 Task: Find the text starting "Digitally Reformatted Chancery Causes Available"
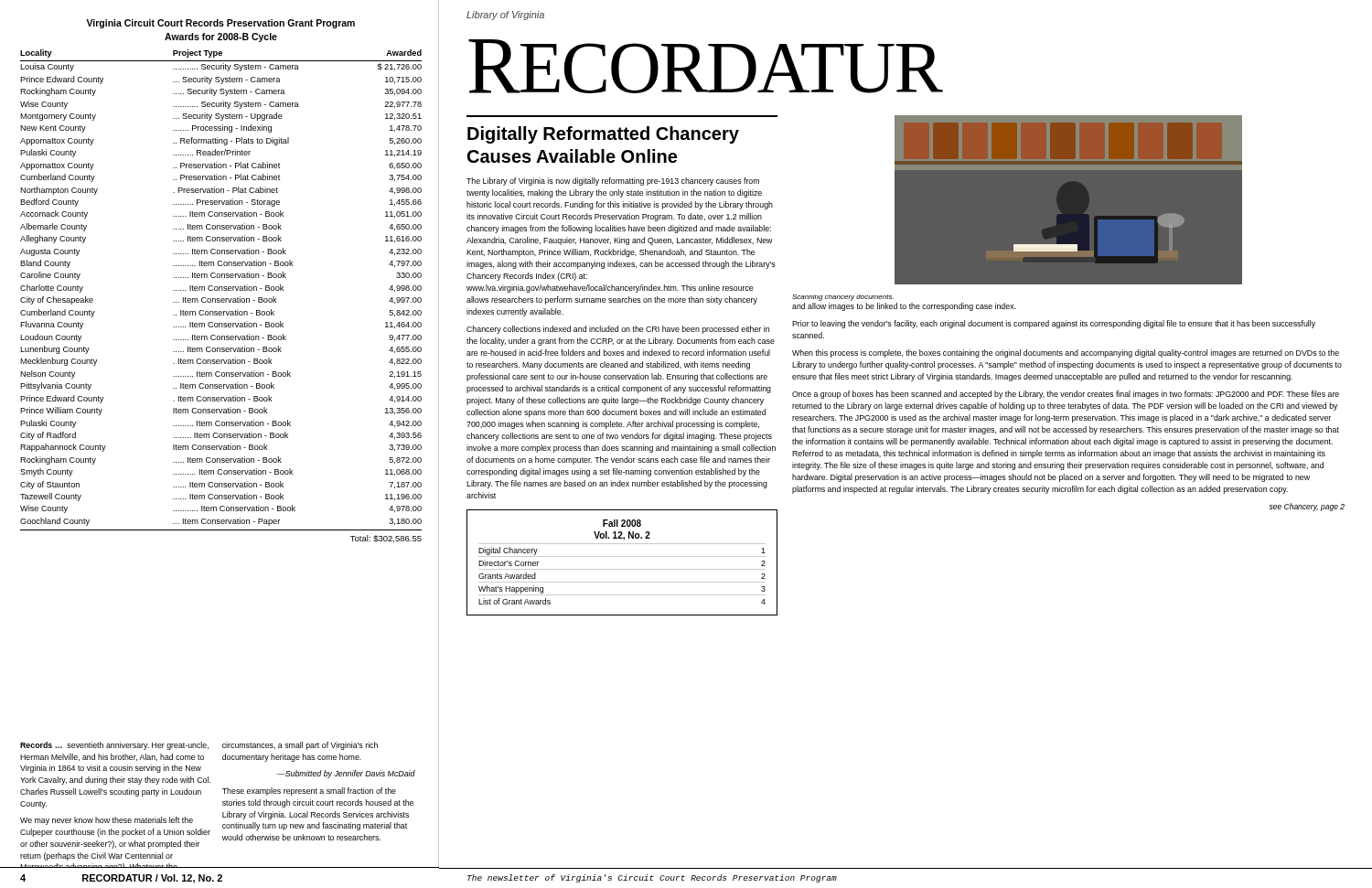tap(603, 145)
